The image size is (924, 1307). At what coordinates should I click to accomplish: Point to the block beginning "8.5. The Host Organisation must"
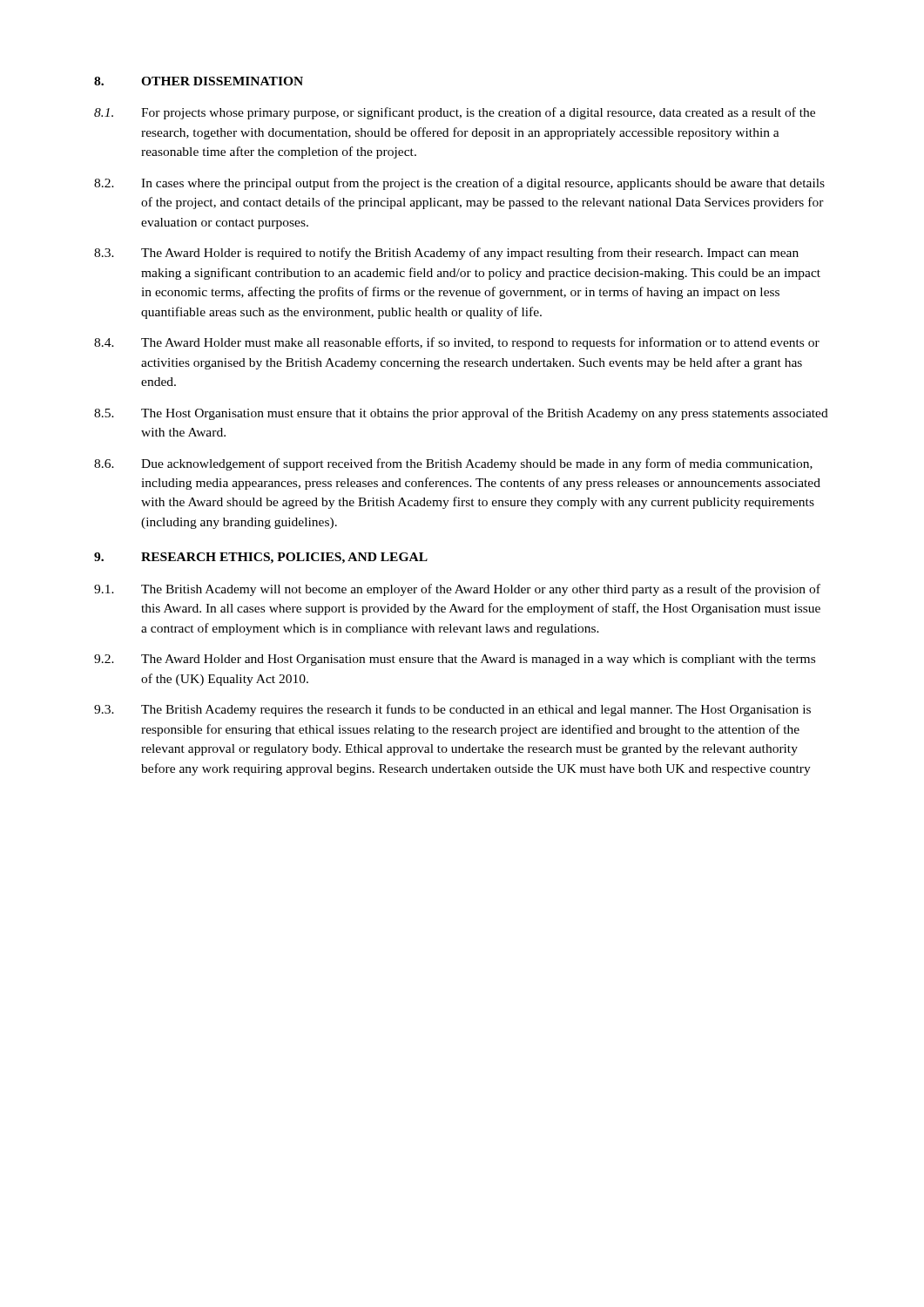(462, 423)
